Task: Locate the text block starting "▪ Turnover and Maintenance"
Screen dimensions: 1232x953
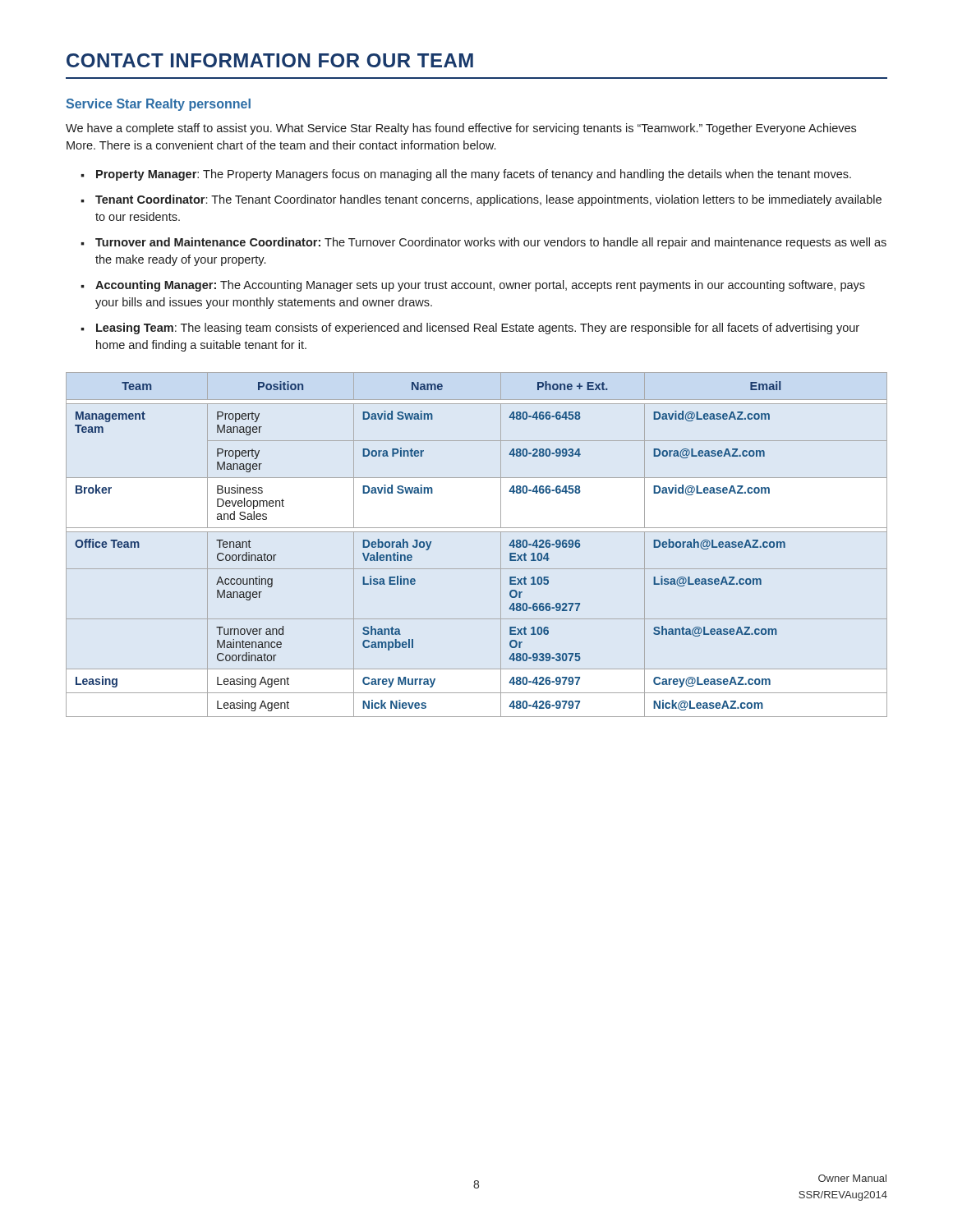Action: [x=484, y=252]
